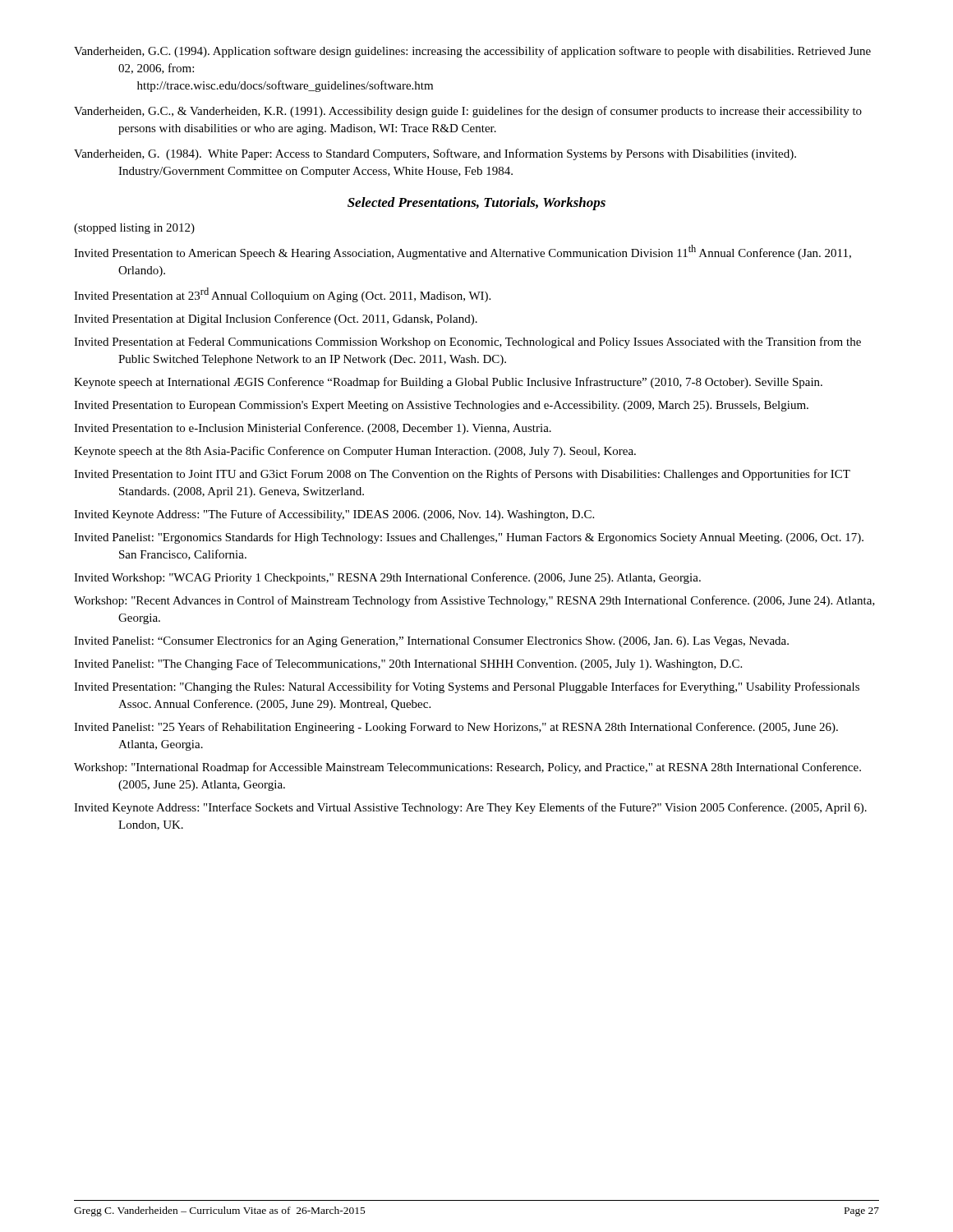The height and width of the screenshot is (1232, 953).
Task: Select the region starting "Invited Presentation at 23rd Annual Colloquium on Aging"
Action: tap(283, 294)
